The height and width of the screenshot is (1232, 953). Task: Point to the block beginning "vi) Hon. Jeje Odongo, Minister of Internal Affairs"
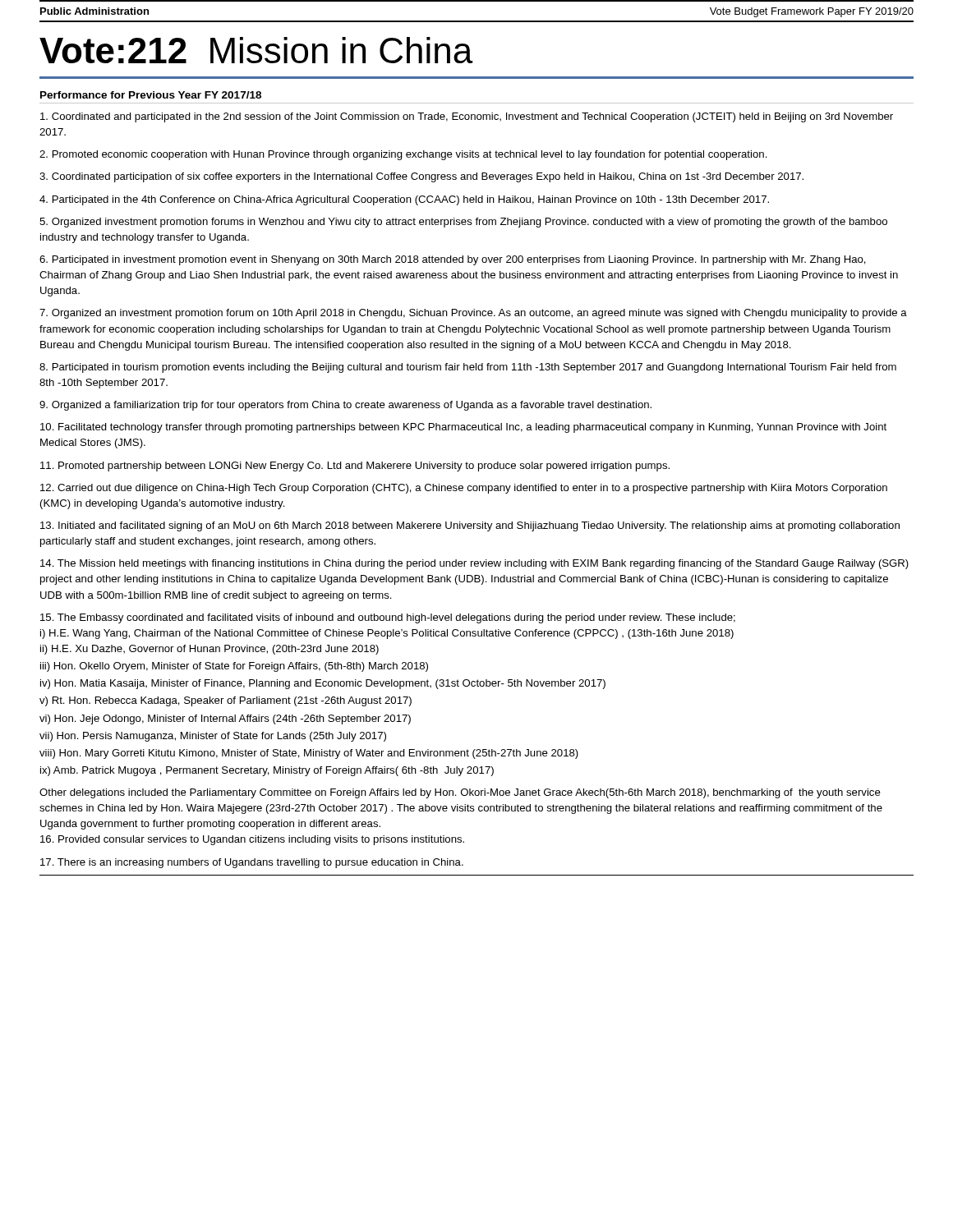pos(225,718)
